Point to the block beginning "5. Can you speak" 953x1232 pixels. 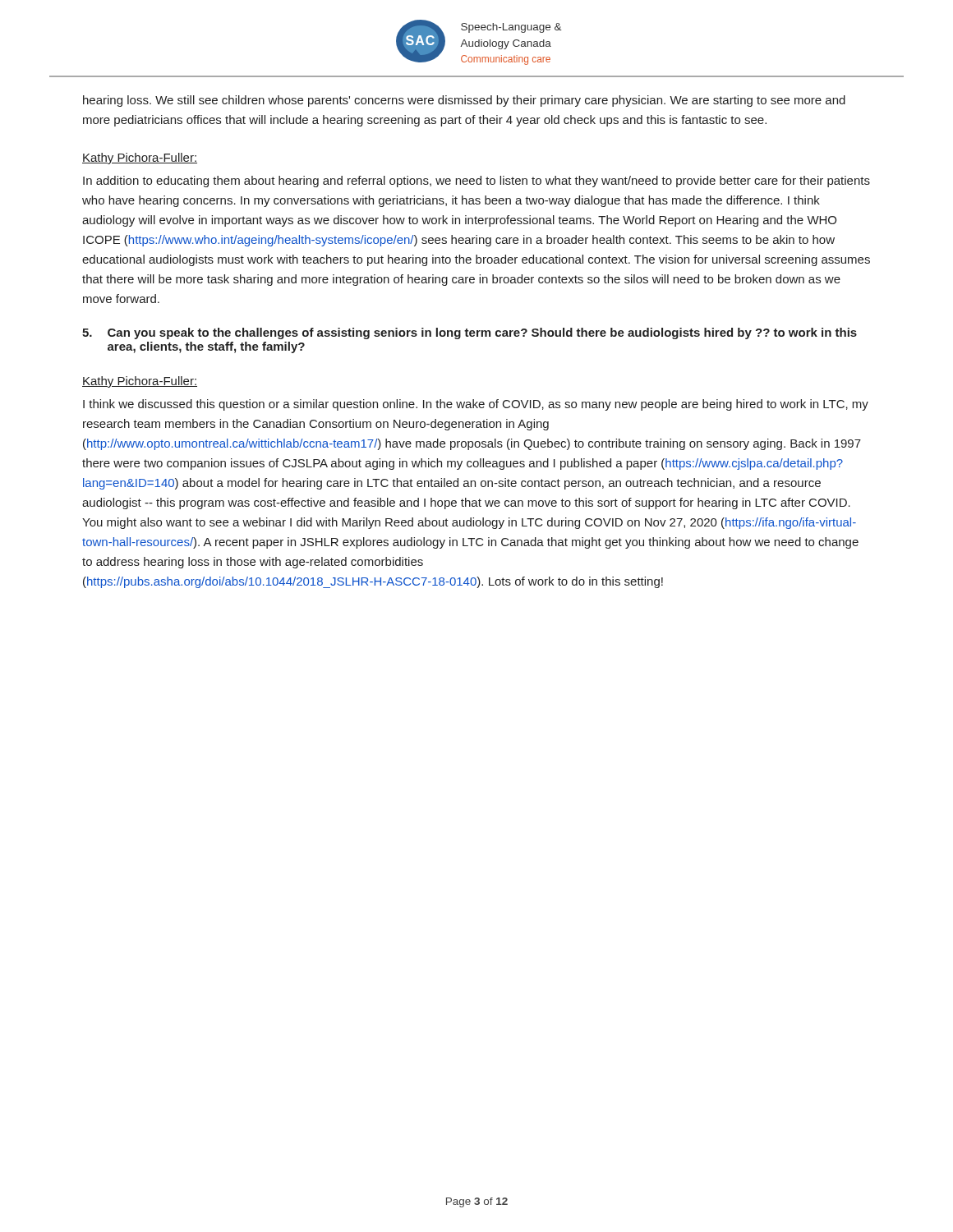(476, 339)
